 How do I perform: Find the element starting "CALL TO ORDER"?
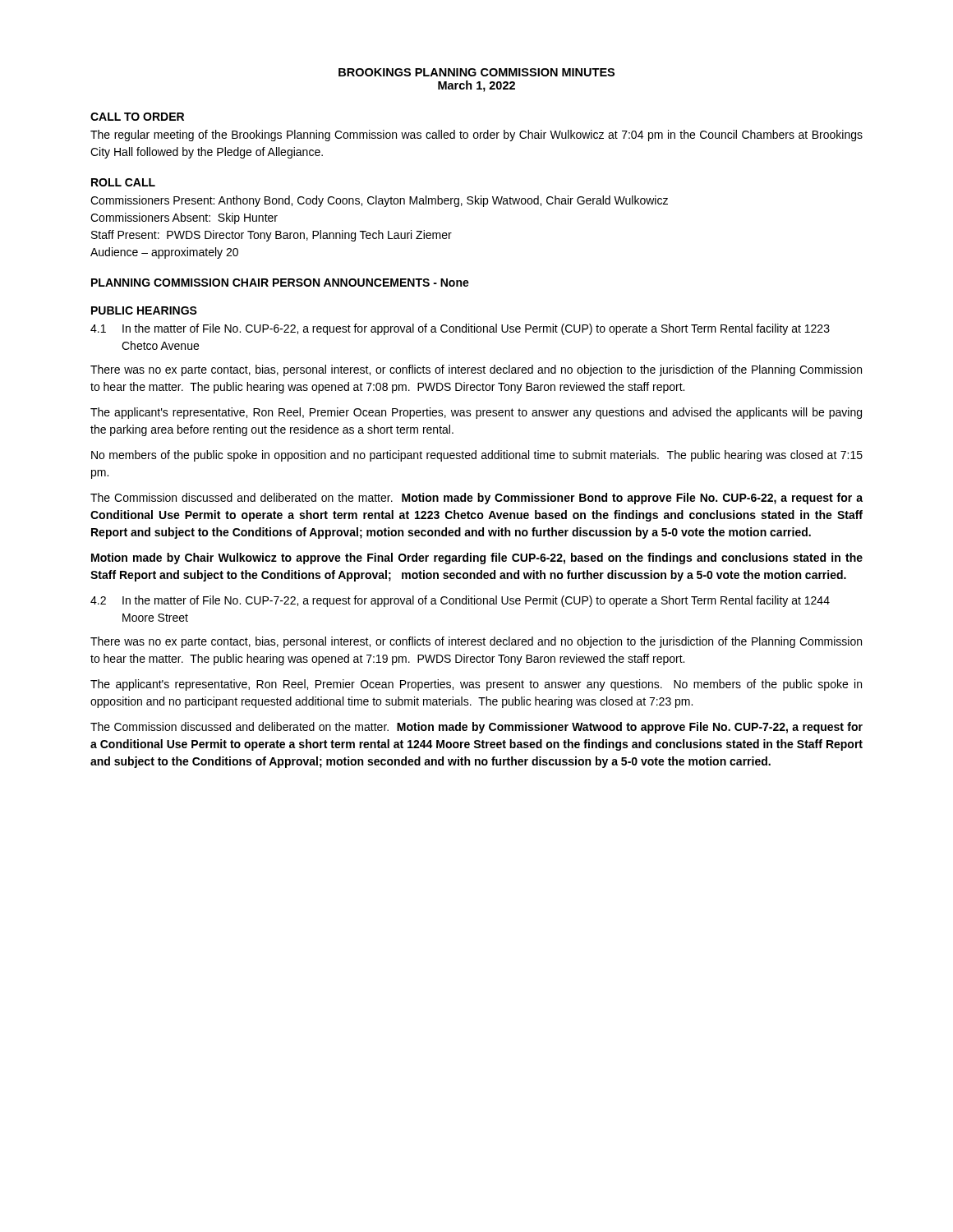click(137, 117)
